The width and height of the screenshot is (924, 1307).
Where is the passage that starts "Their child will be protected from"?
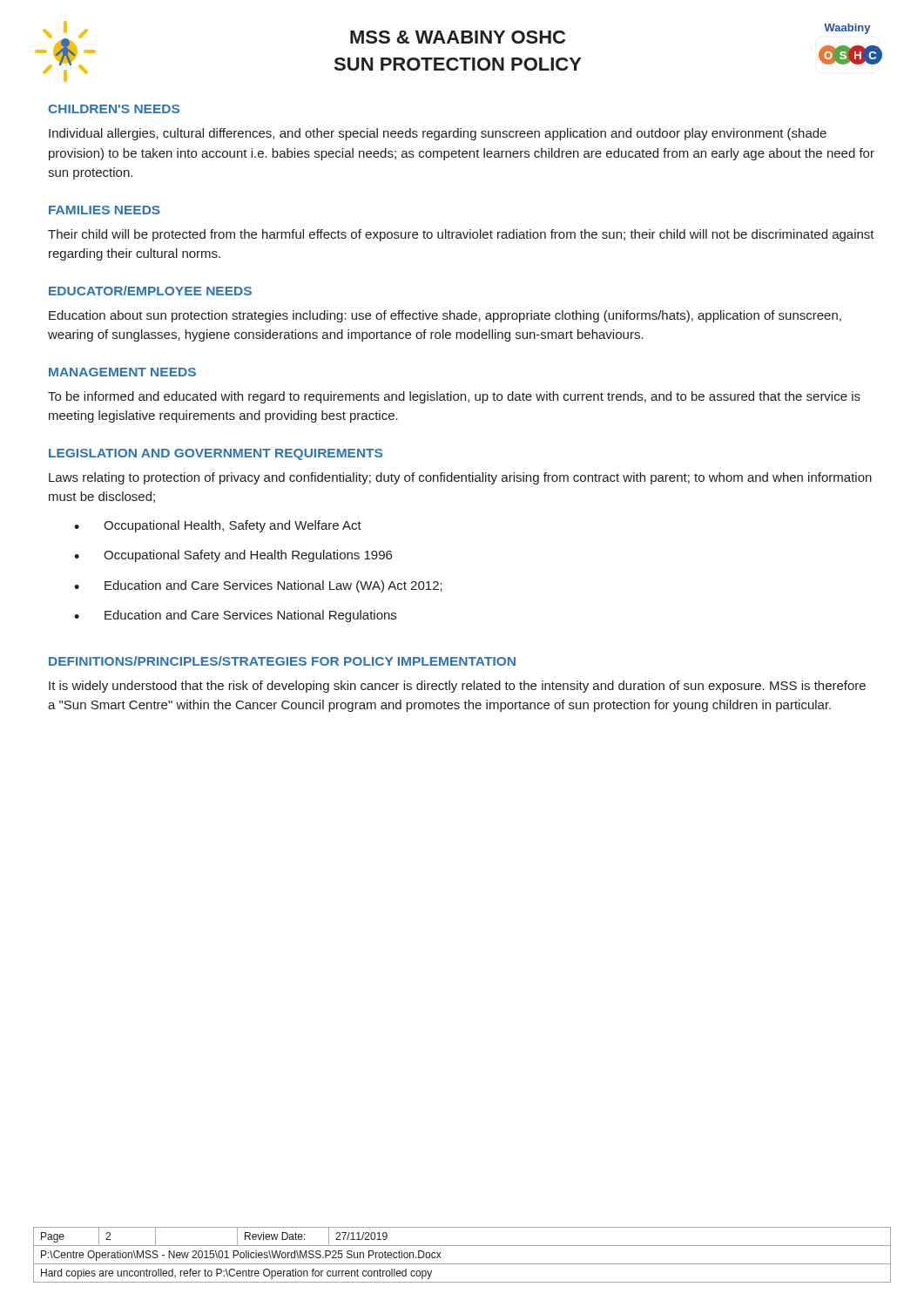461,243
